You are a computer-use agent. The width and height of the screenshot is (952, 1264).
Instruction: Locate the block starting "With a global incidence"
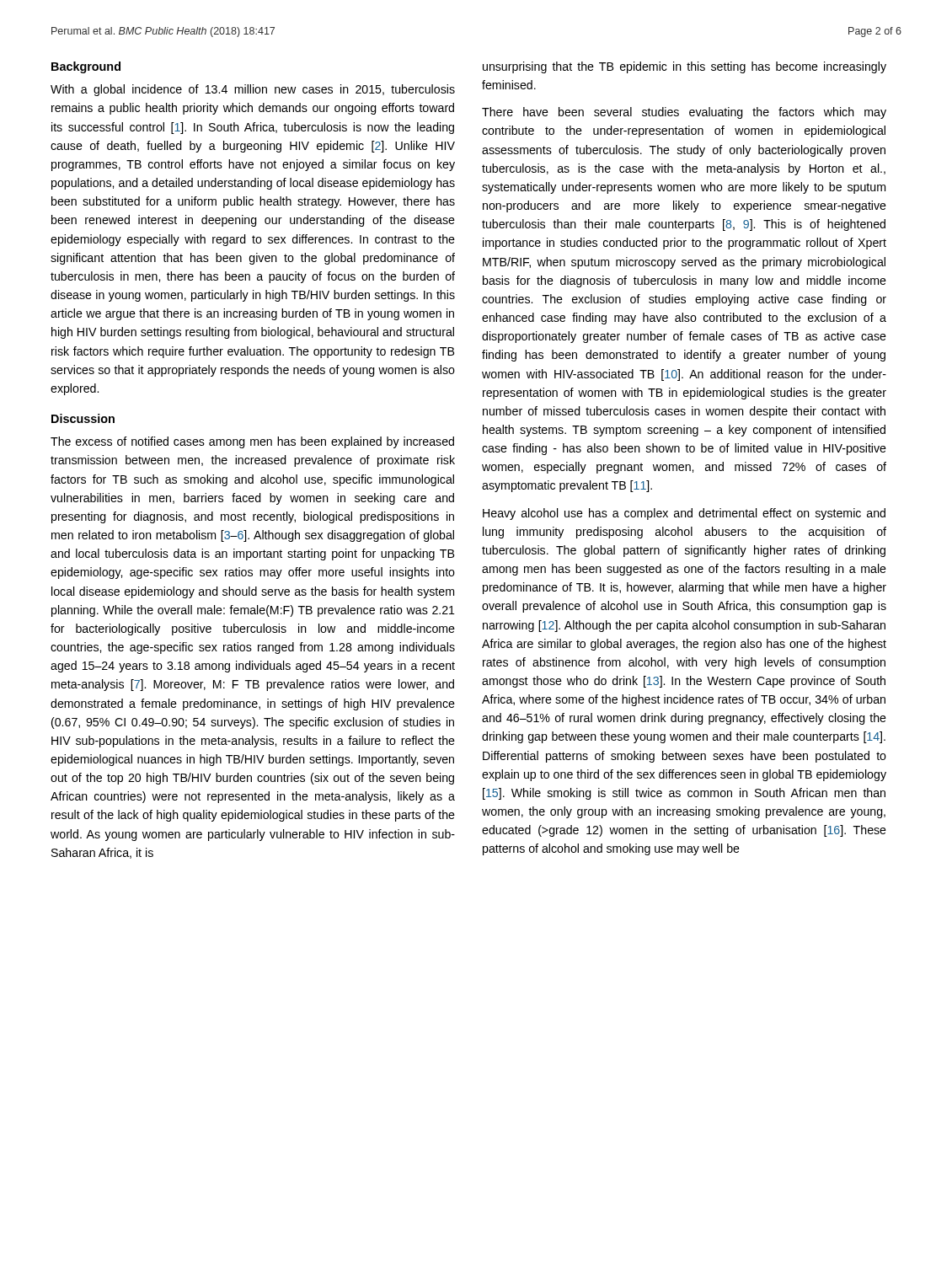[253, 239]
